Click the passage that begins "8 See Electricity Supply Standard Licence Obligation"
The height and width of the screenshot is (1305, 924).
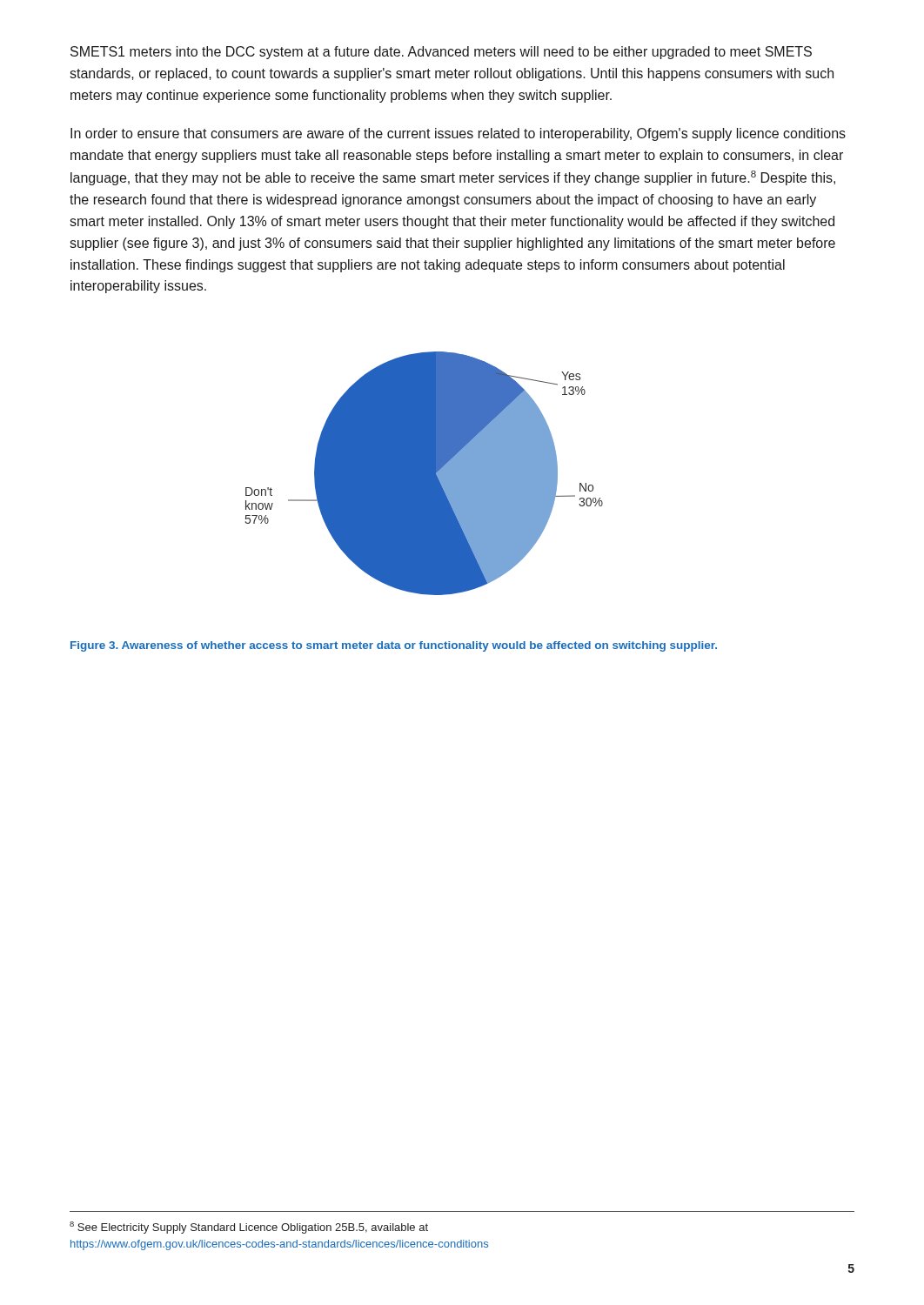pyautogui.click(x=279, y=1235)
